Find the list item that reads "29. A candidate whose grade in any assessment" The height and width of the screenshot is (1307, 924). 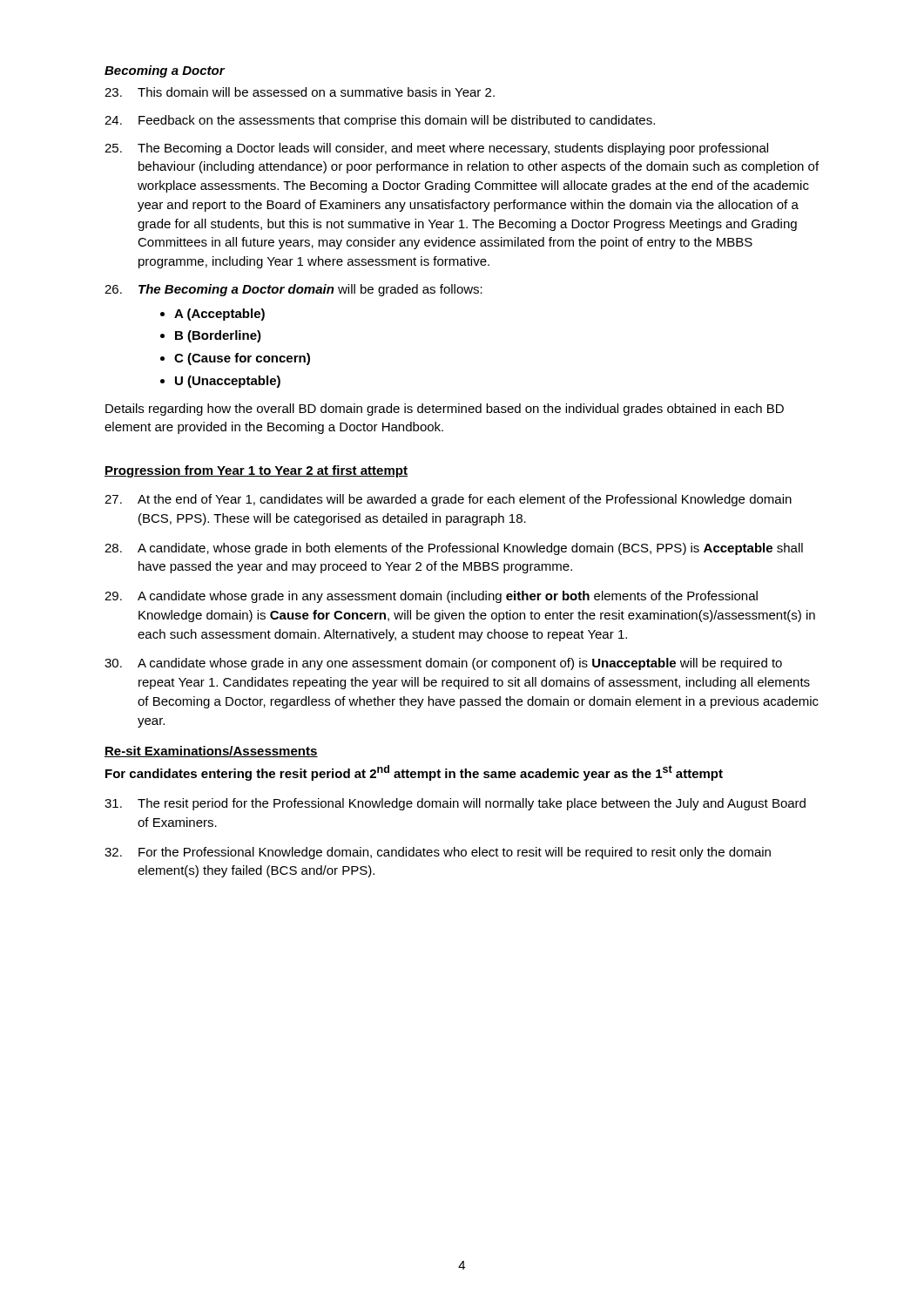point(462,615)
